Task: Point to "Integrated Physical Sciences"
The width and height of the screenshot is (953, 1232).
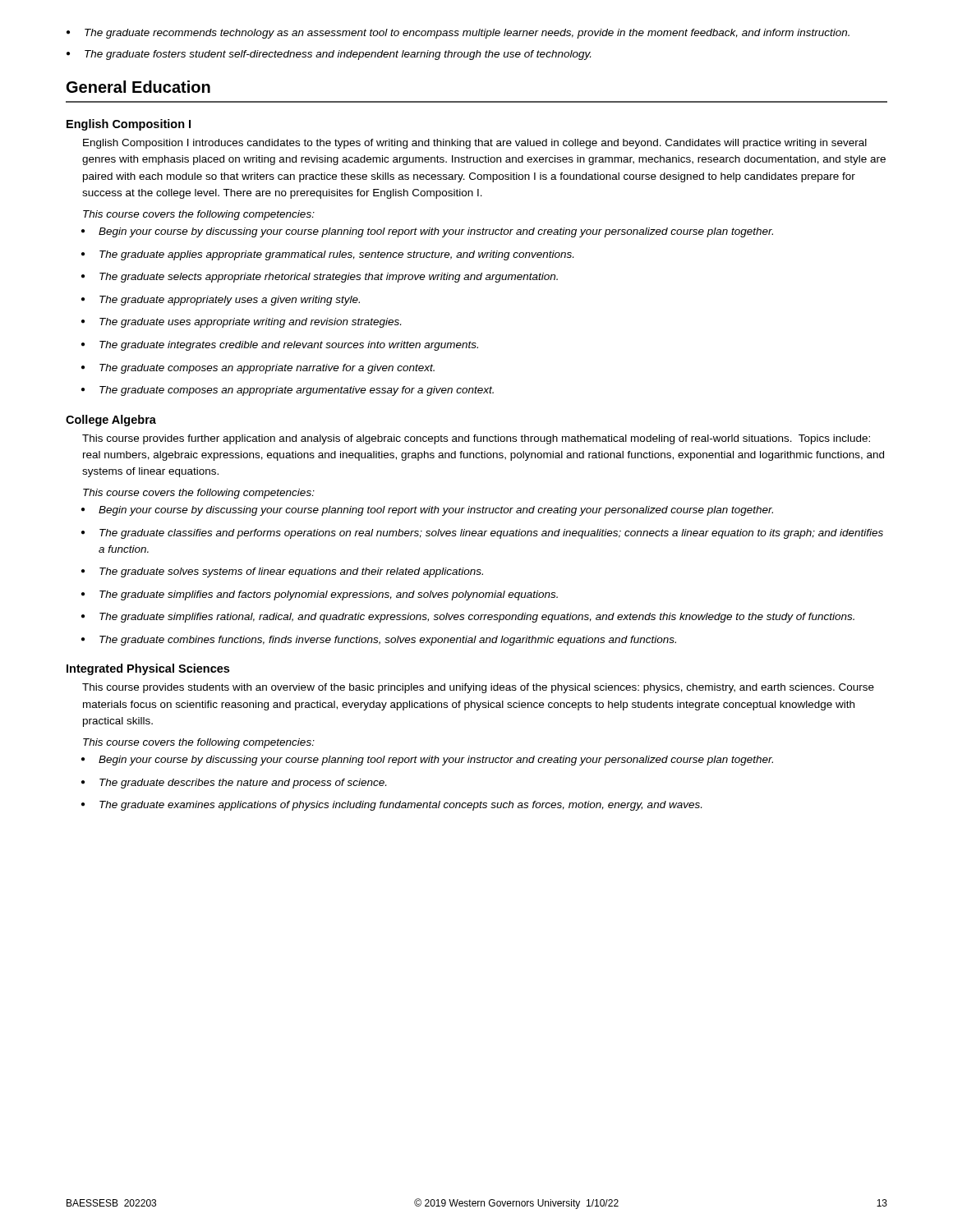Action: pyautogui.click(x=148, y=669)
